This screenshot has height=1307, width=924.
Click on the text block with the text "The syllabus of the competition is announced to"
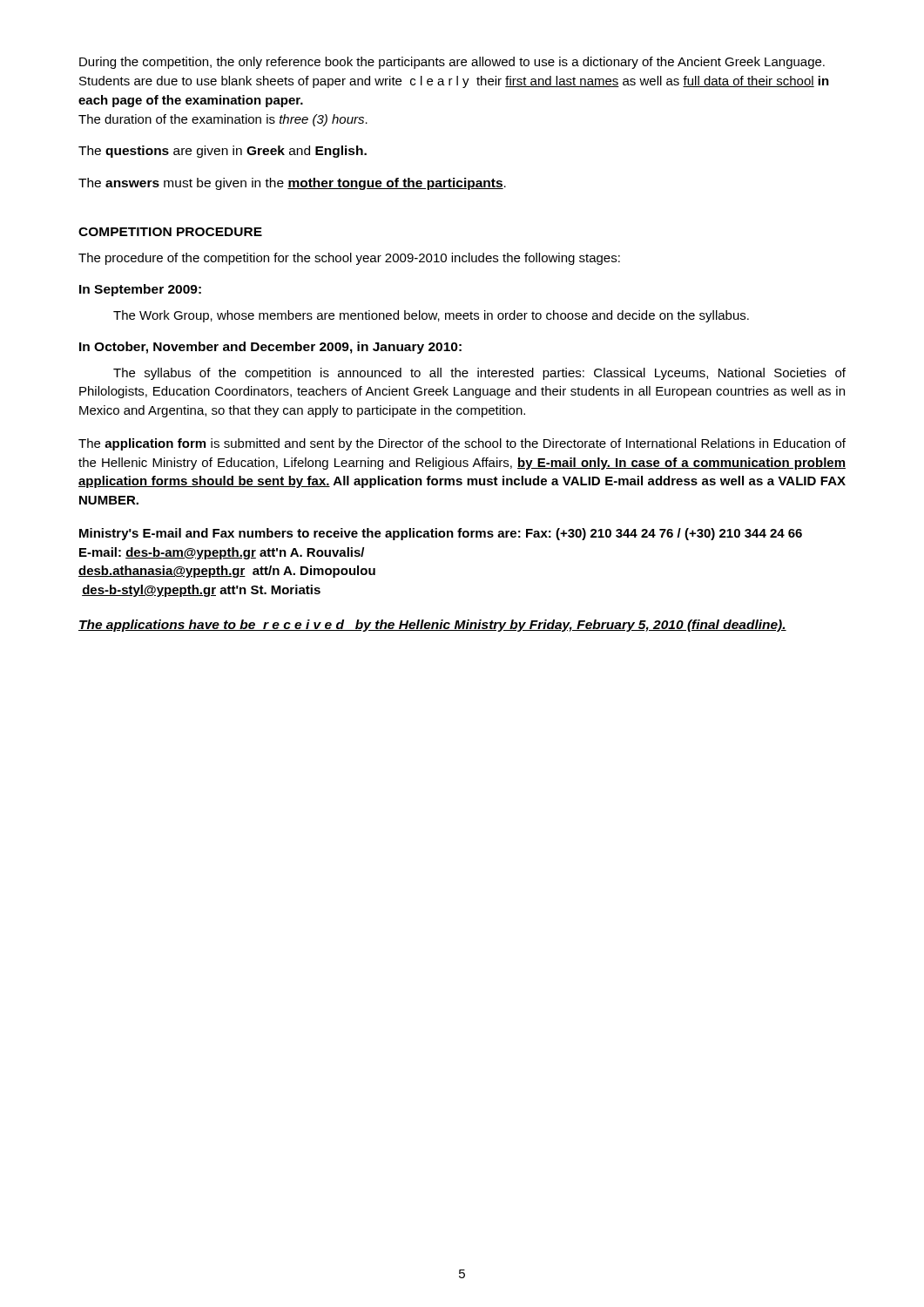coord(462,391)
